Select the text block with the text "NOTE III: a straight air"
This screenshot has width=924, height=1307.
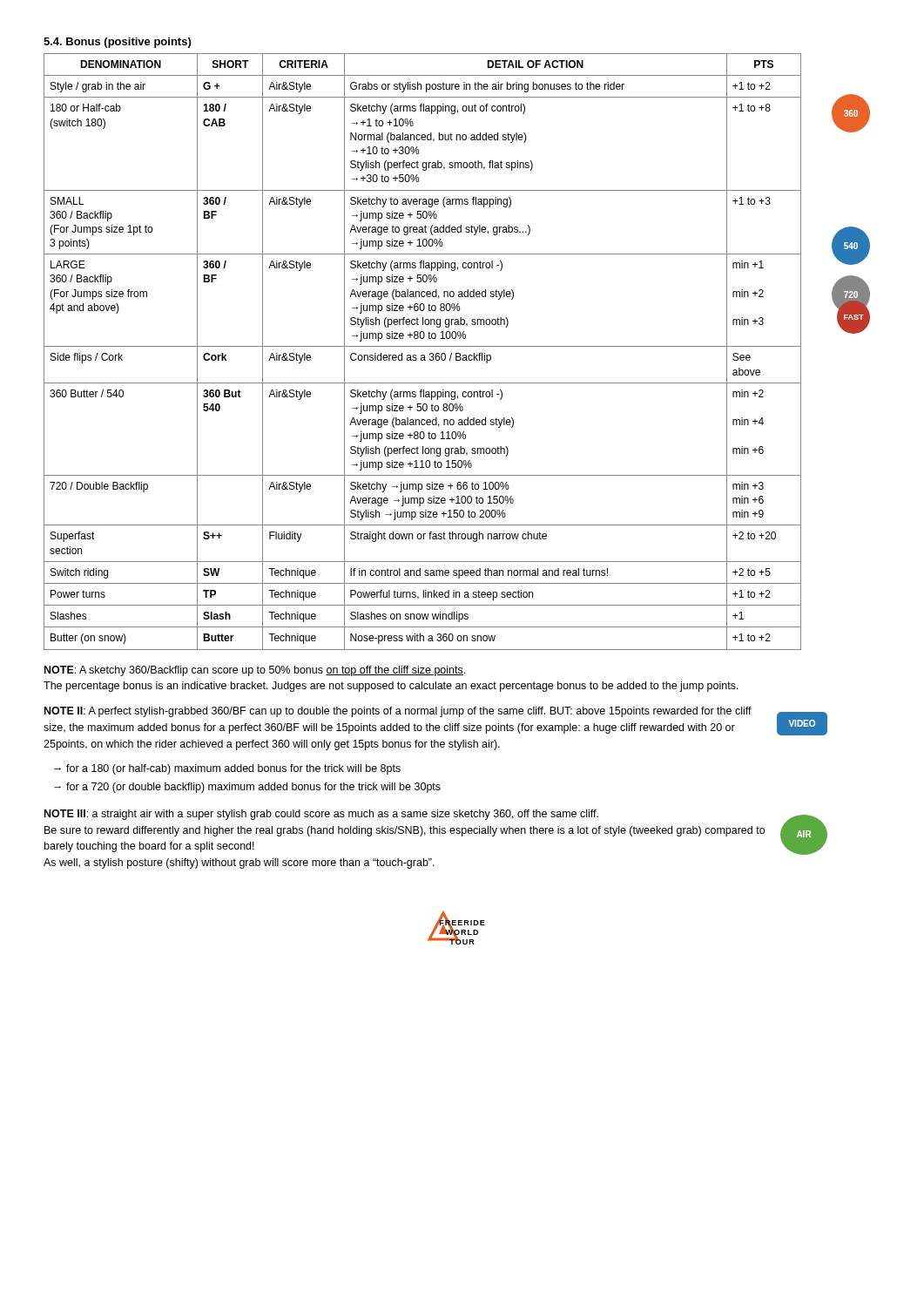[x=404, y=838]
